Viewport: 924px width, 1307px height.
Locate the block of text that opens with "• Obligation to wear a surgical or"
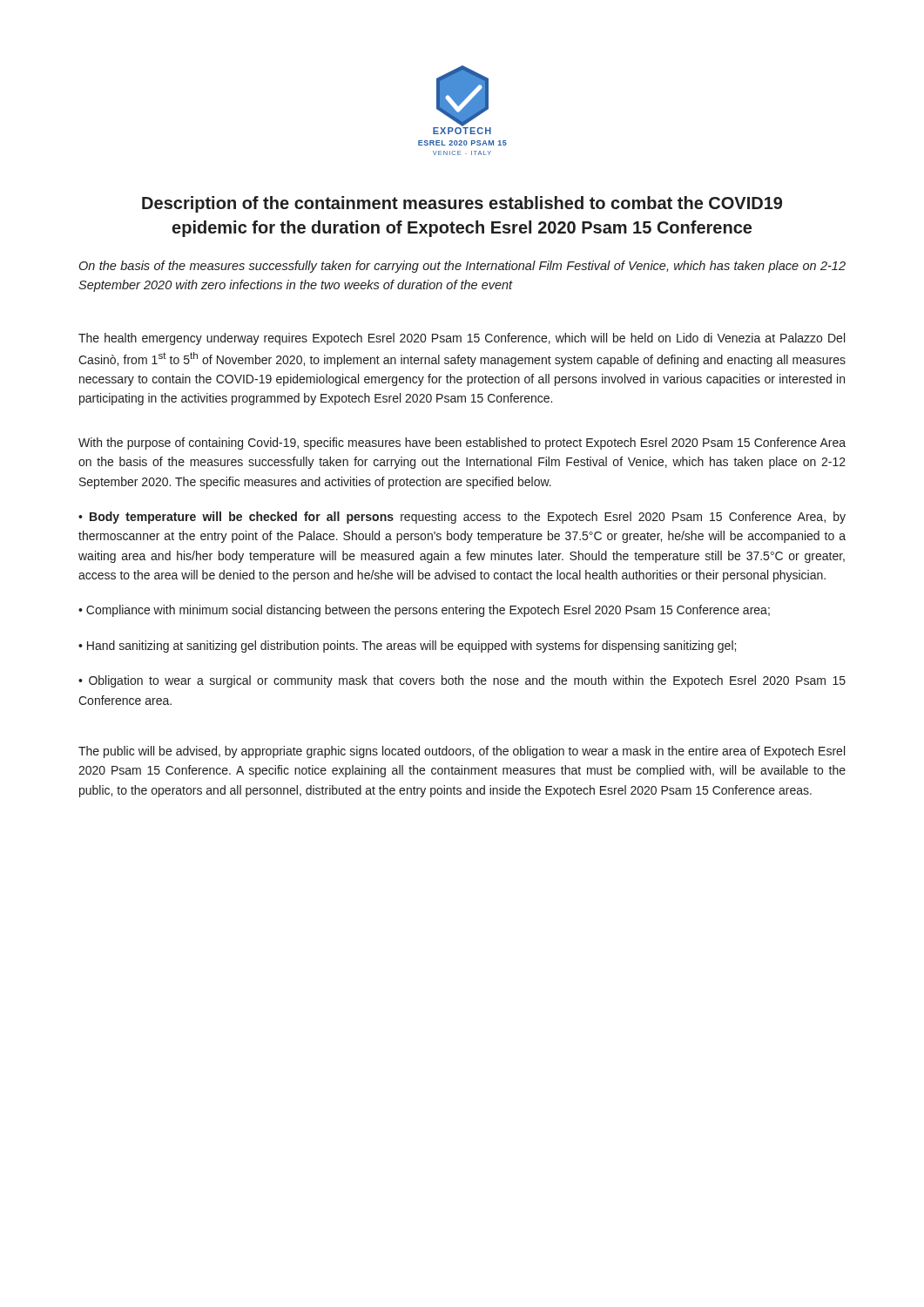[462, 690]
